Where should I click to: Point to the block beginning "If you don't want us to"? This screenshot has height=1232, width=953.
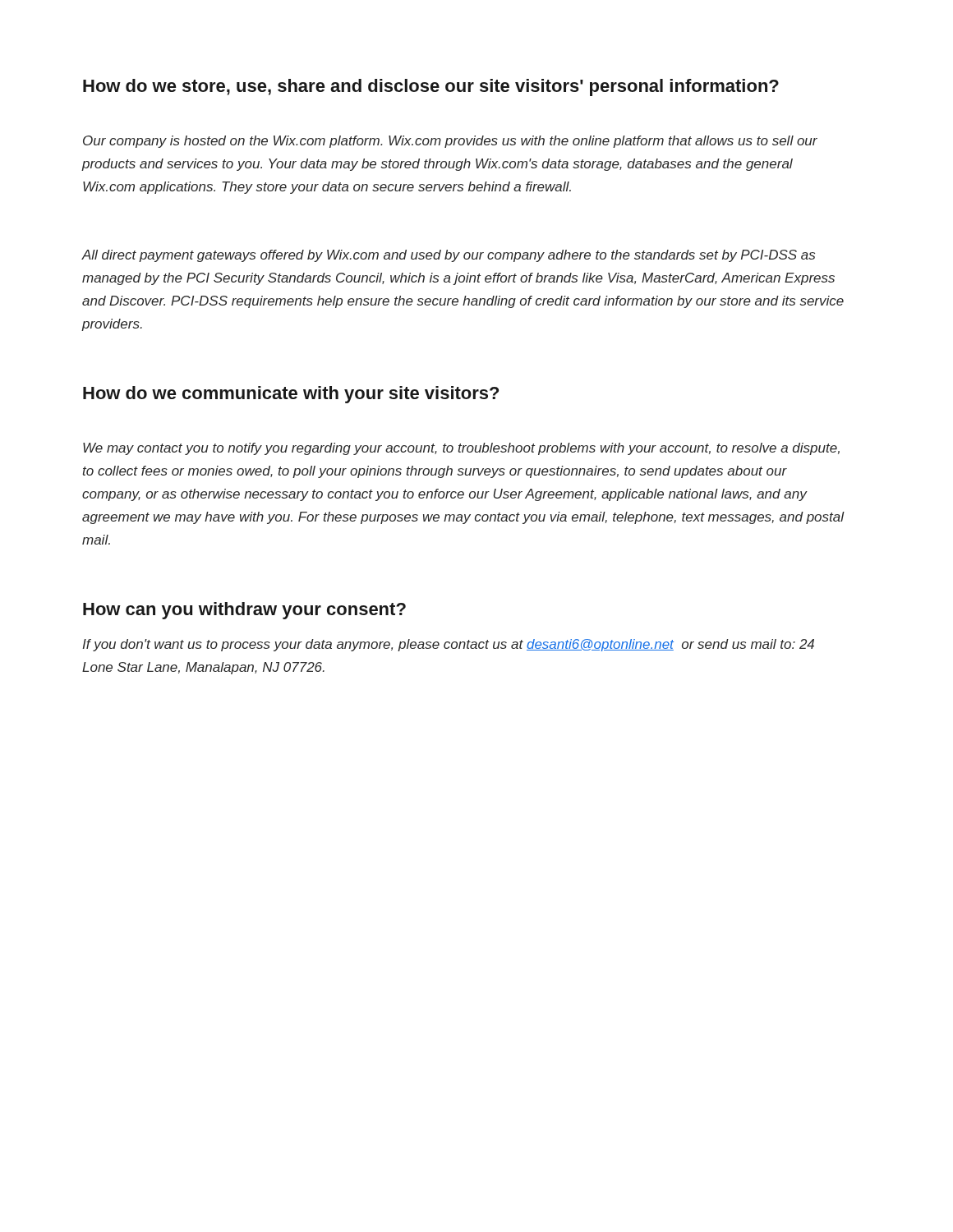448,656
